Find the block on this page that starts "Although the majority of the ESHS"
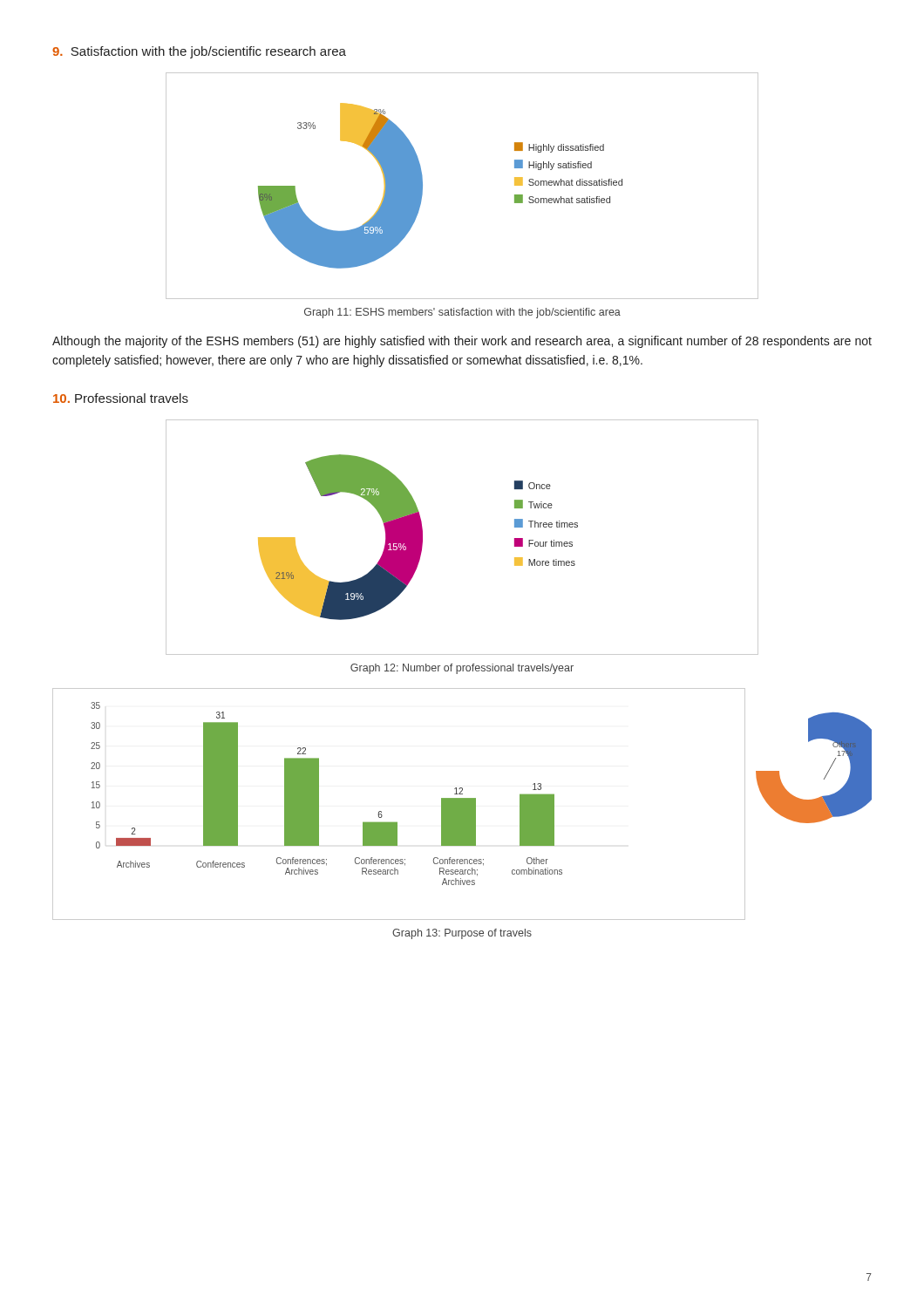Viewport: 924px width, 1308px height. click(x=462, y=350)
